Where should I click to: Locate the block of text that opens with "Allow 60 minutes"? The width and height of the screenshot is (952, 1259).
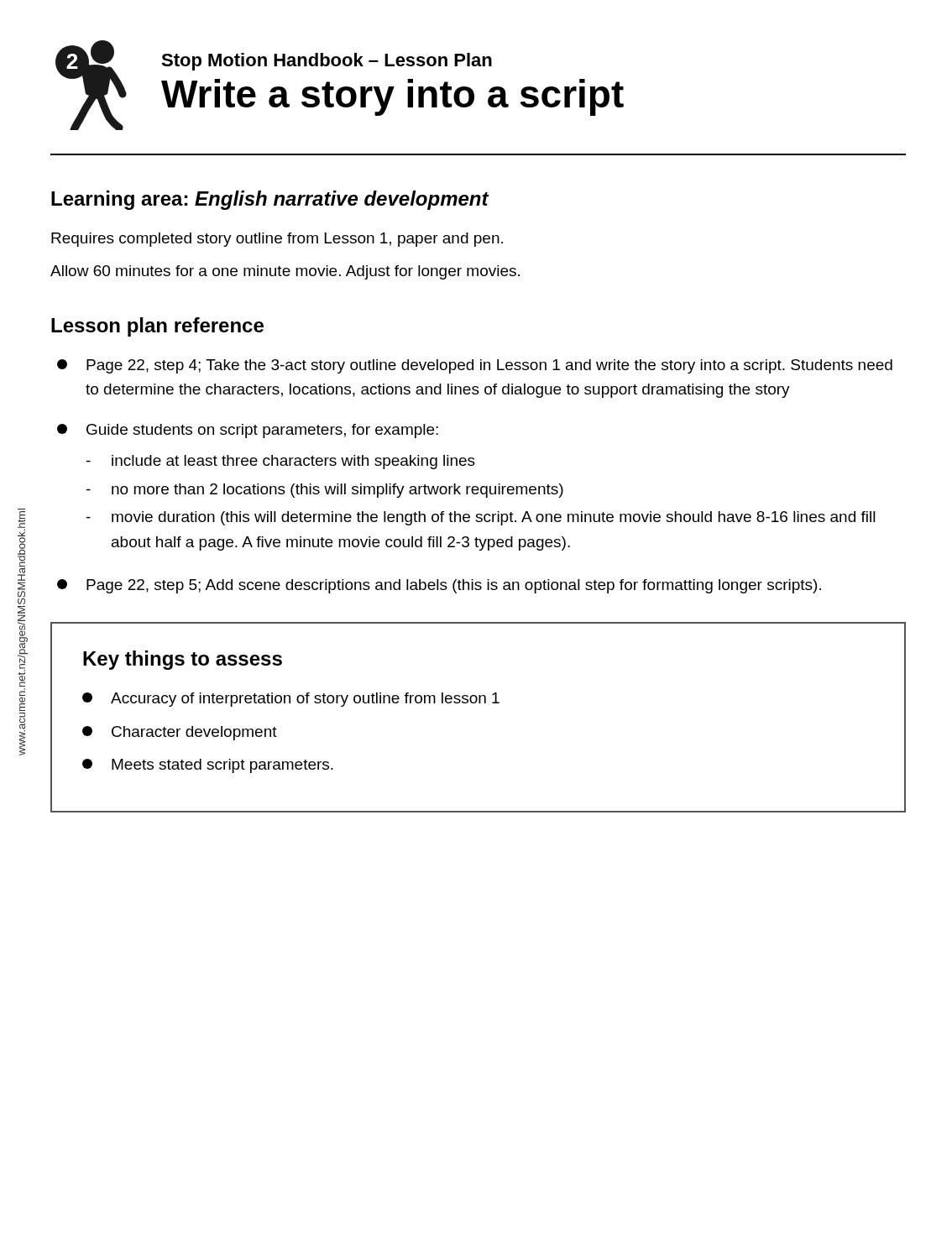(286, 271)
